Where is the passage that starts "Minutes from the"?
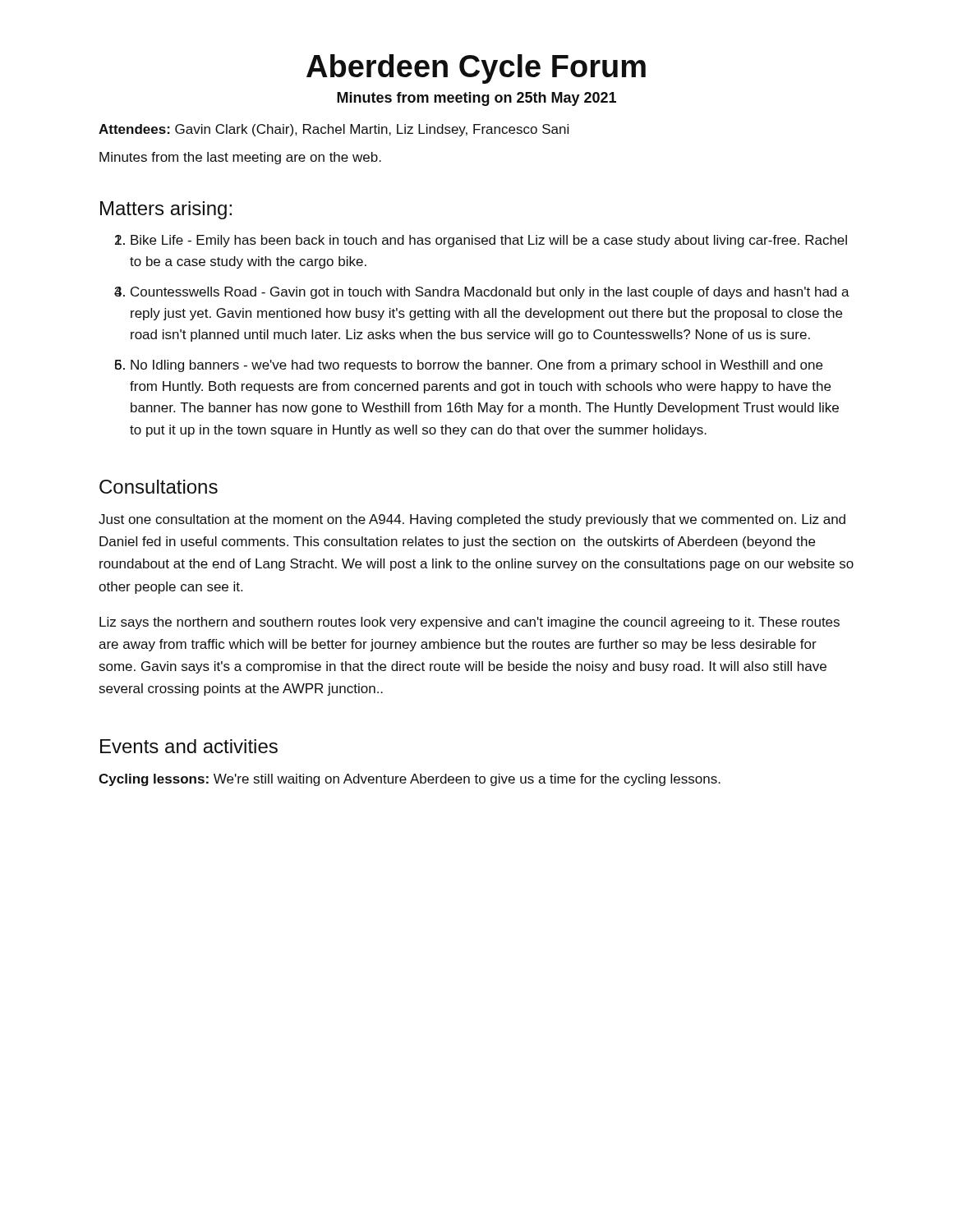The height and width of the screenshot is (1232, 953). point(240,157)
